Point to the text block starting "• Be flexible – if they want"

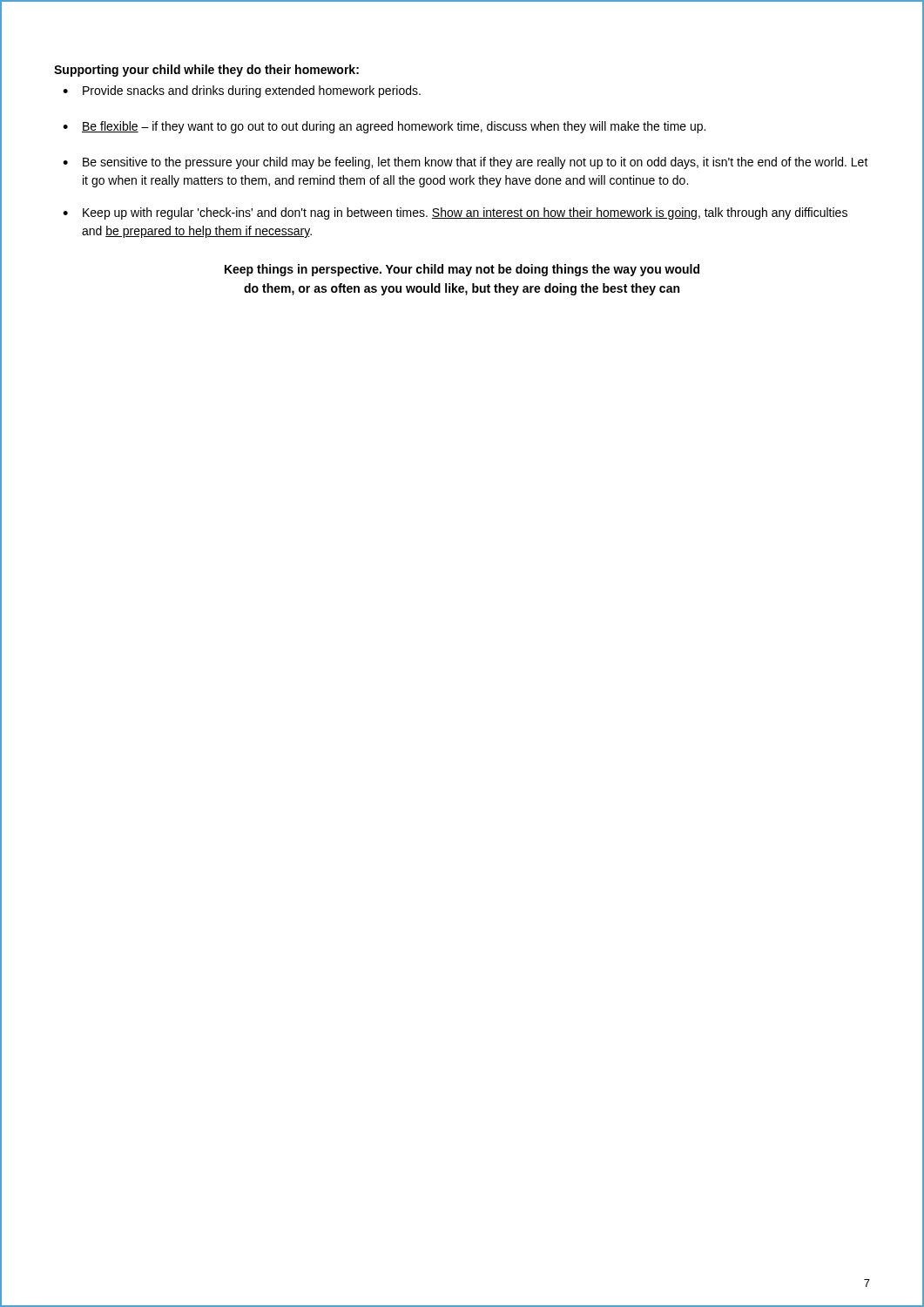point(466,129)
